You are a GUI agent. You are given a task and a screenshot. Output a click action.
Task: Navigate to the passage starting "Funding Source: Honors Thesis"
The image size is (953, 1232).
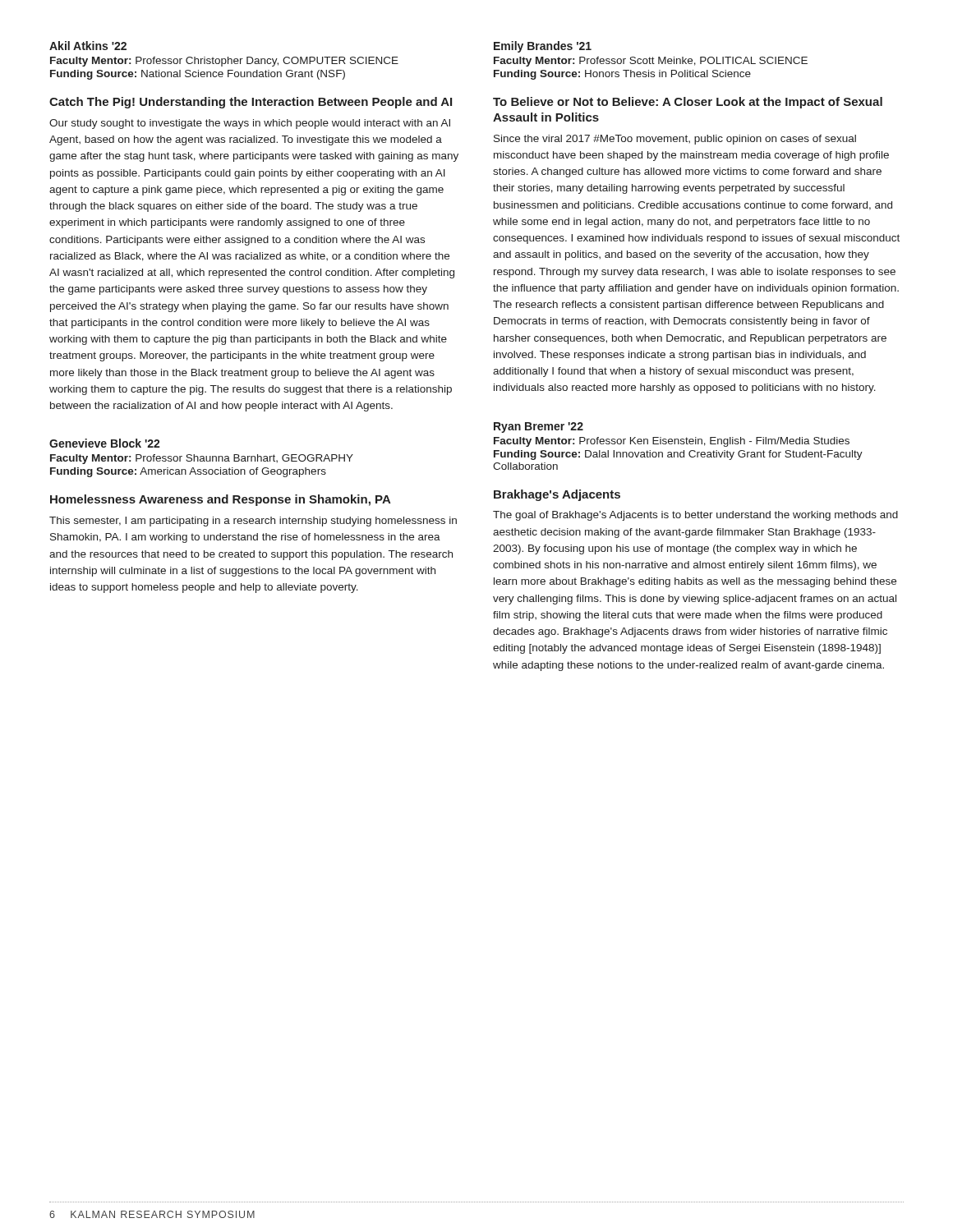[622, 74]
